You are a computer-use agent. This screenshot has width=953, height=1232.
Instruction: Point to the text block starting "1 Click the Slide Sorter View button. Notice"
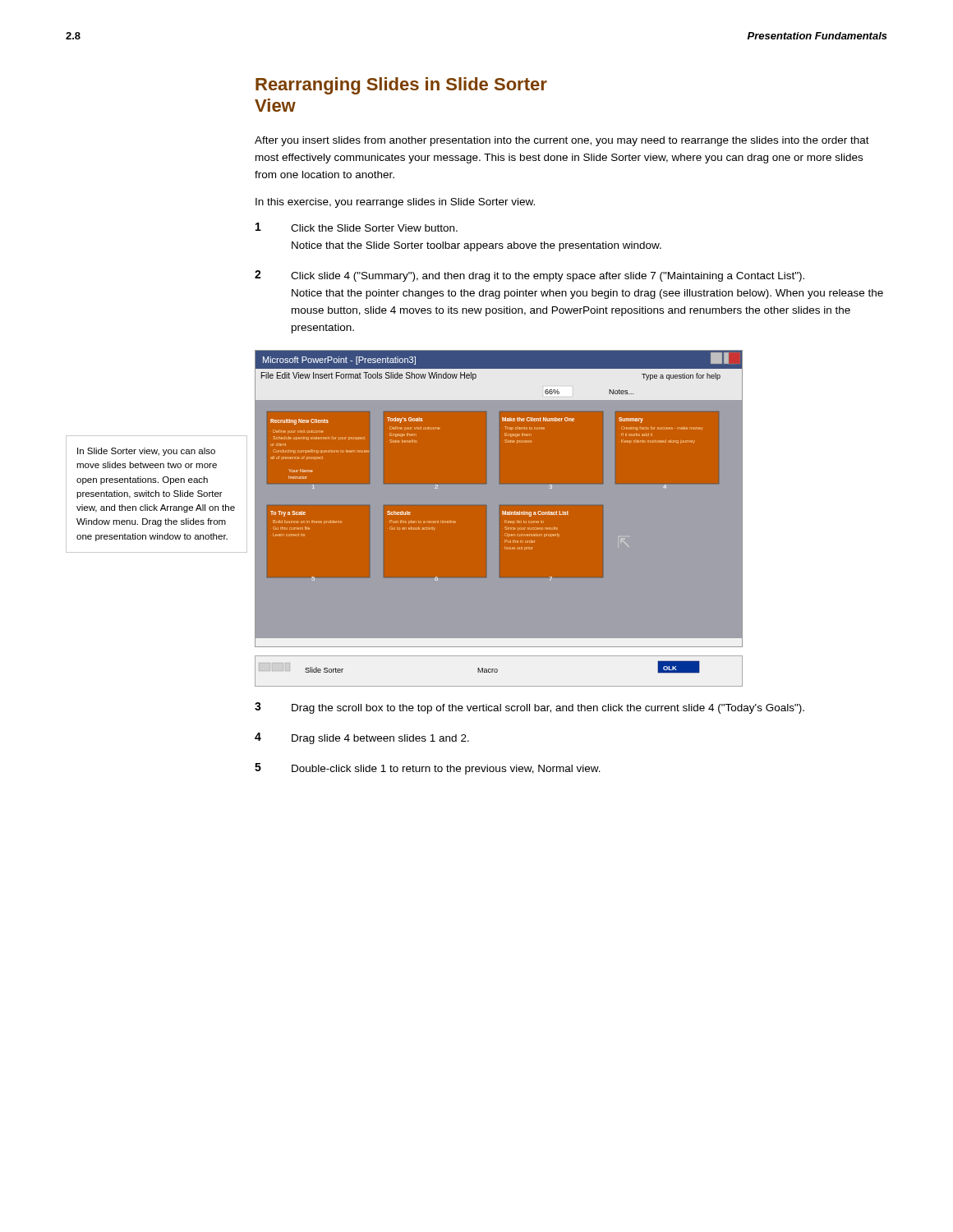(571, 238)
